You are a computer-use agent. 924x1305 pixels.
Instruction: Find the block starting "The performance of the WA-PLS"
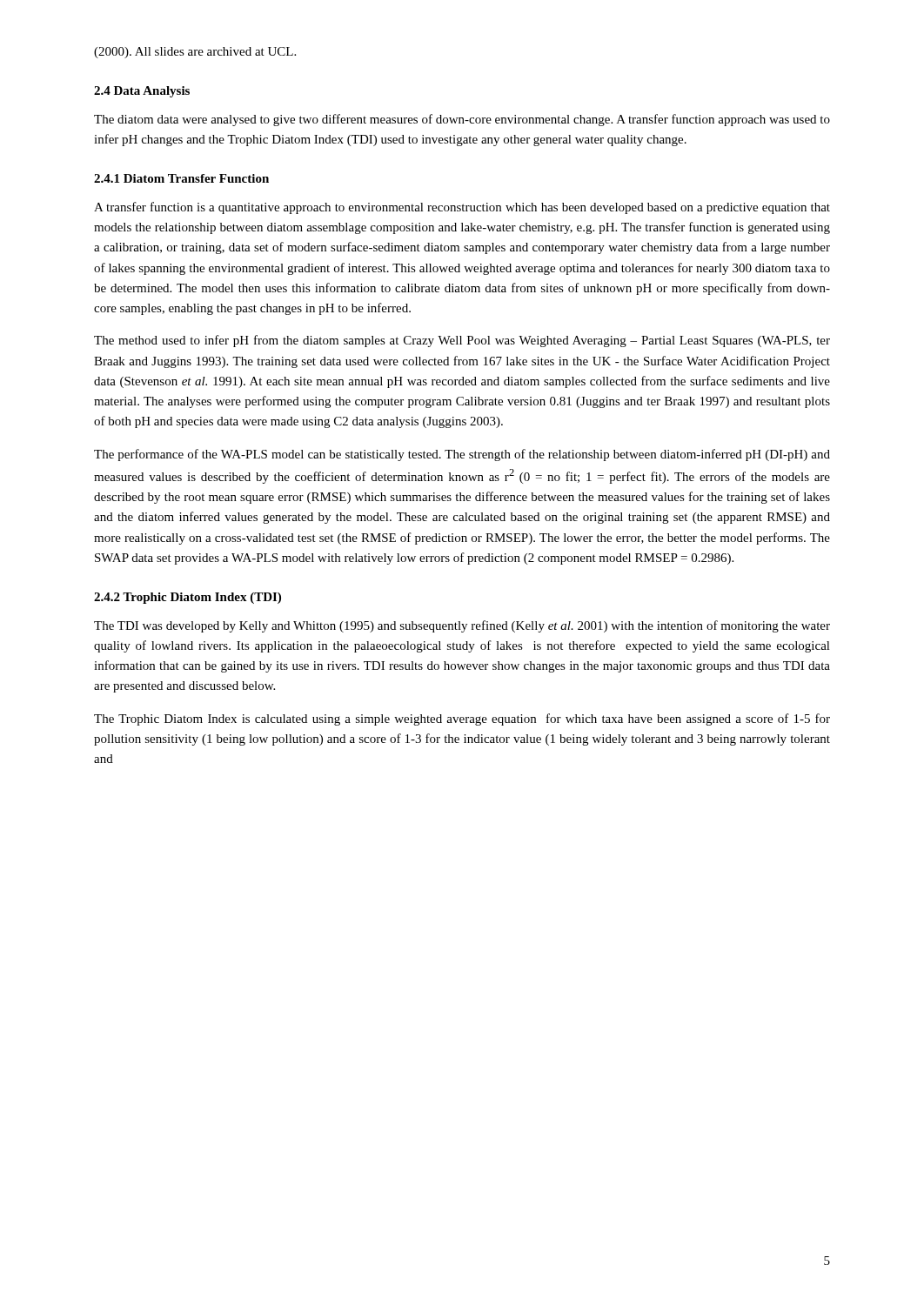[462, 506]
